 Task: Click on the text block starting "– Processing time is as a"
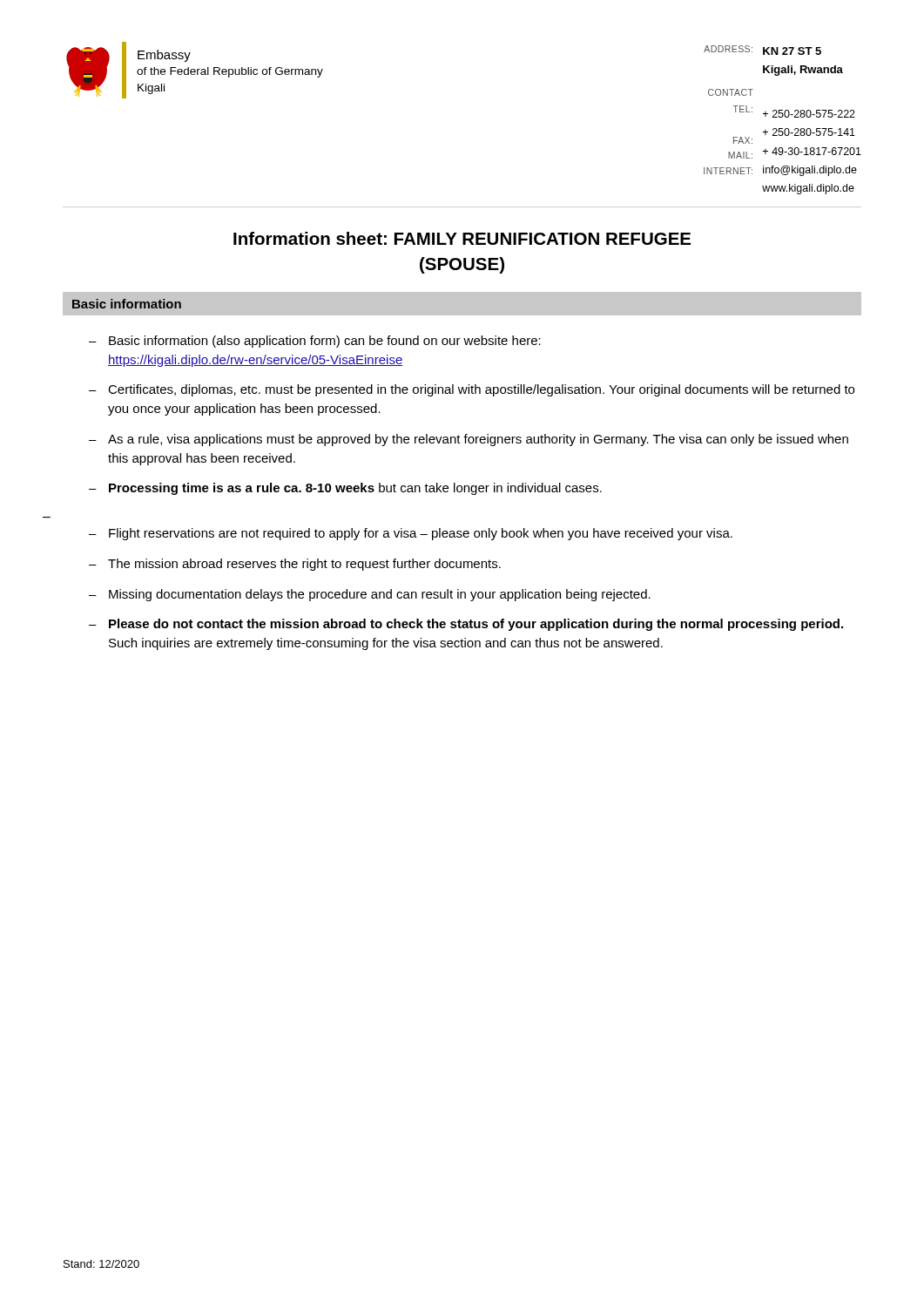(475, 488)
